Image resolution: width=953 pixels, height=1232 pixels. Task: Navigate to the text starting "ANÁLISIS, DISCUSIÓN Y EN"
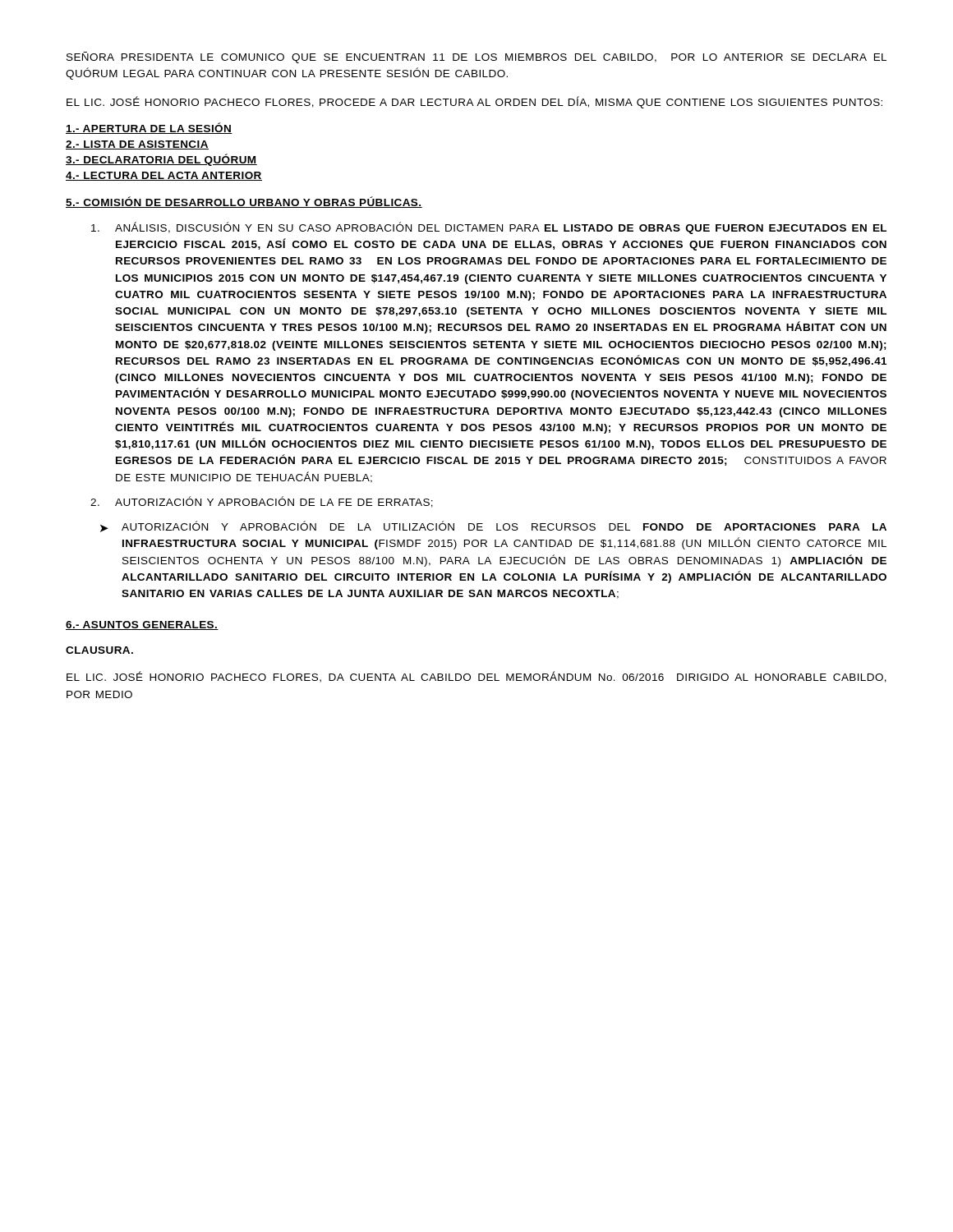489,353
